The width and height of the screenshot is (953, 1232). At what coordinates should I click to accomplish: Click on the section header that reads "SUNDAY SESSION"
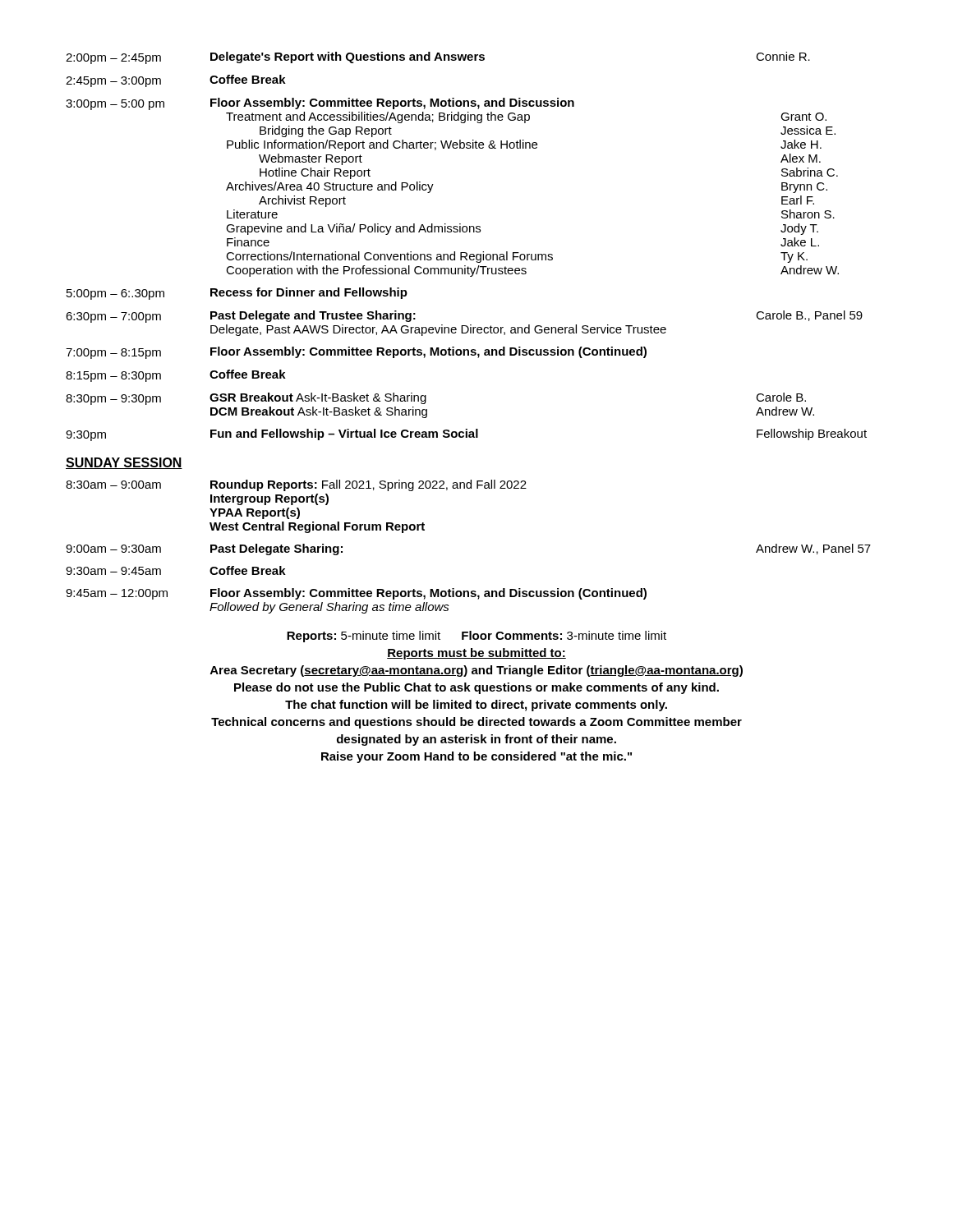pos(124,463)
